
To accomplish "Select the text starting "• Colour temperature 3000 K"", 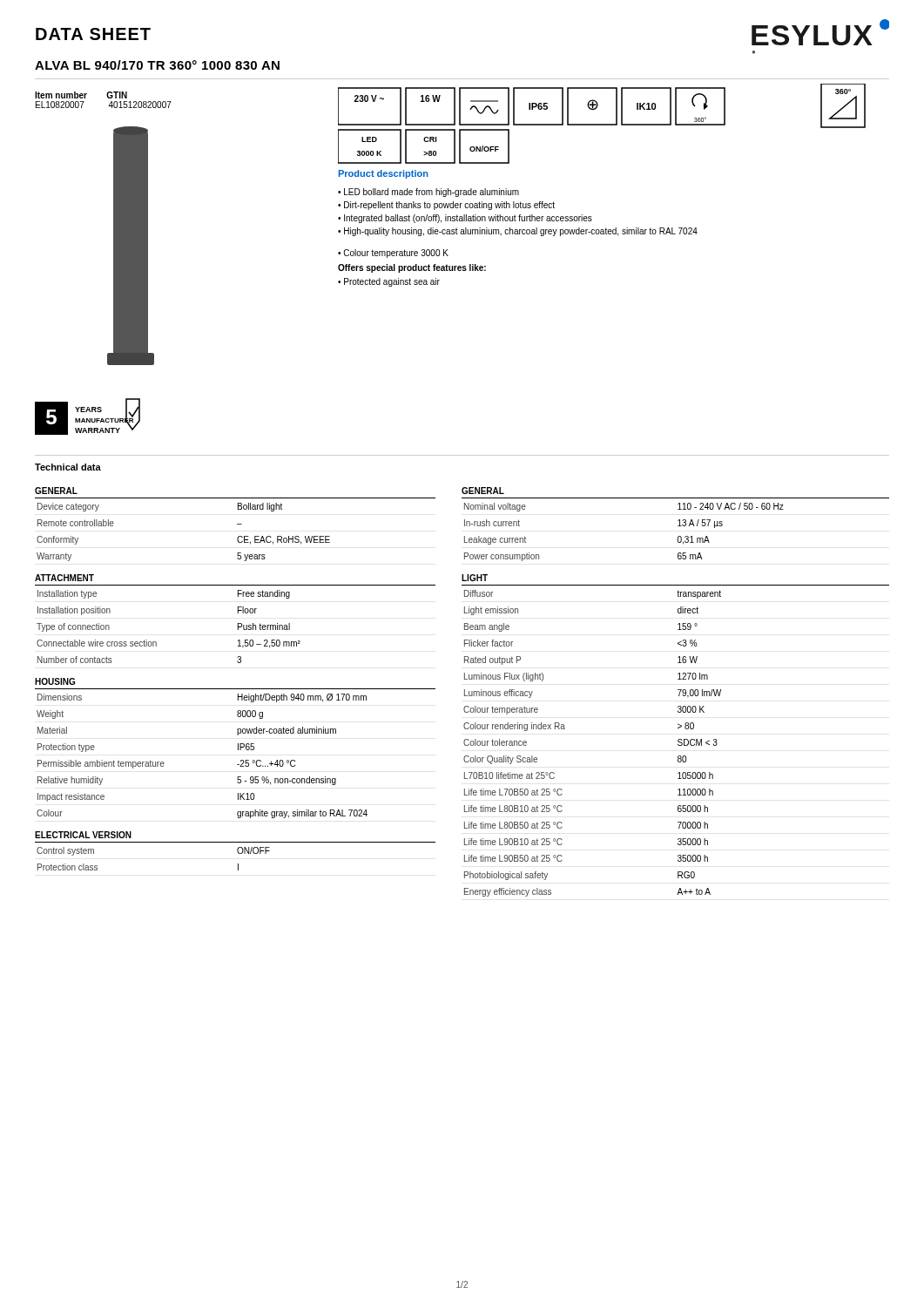I will pos(393,253).
